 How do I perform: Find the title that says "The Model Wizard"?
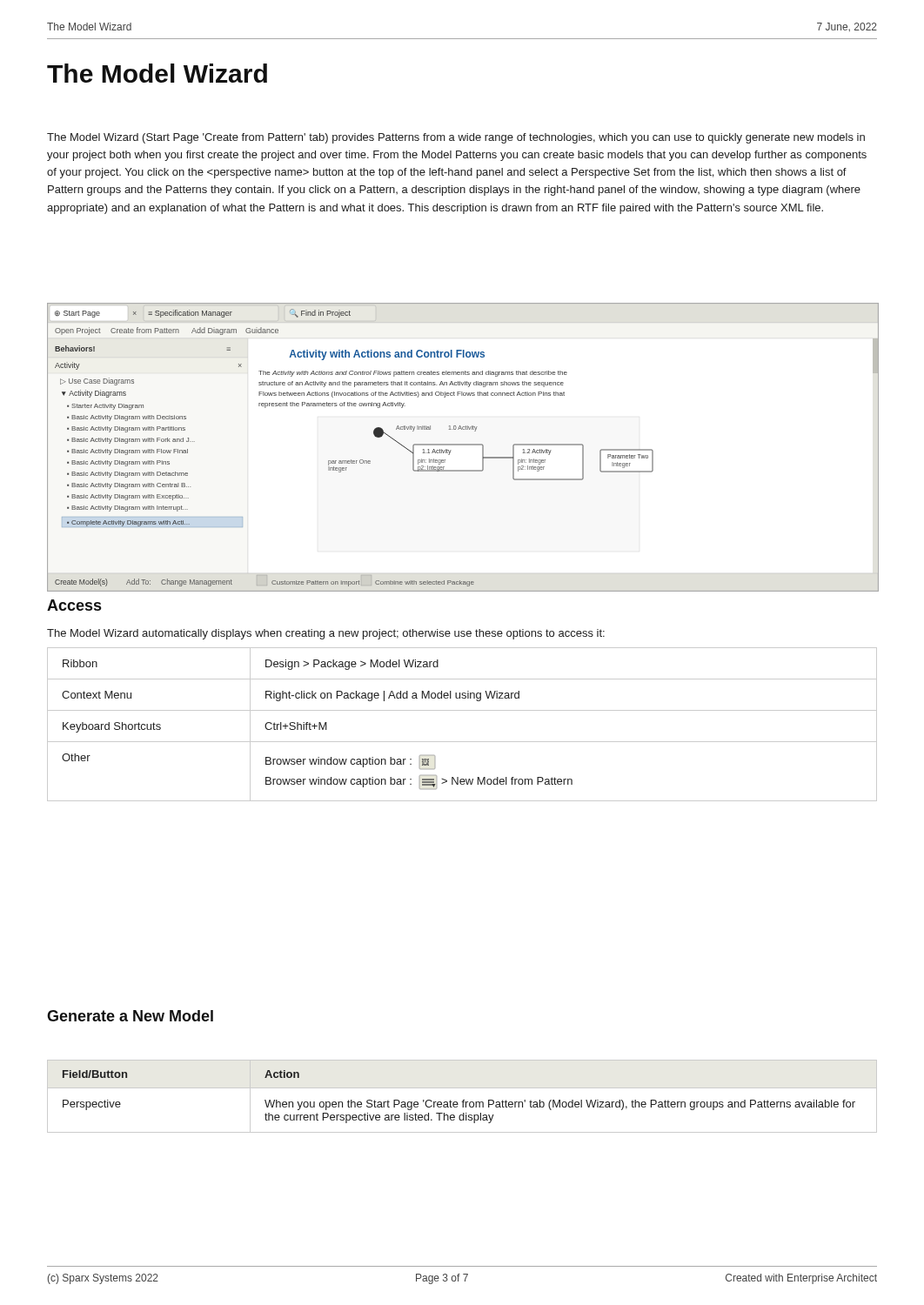tap(158, 74)
